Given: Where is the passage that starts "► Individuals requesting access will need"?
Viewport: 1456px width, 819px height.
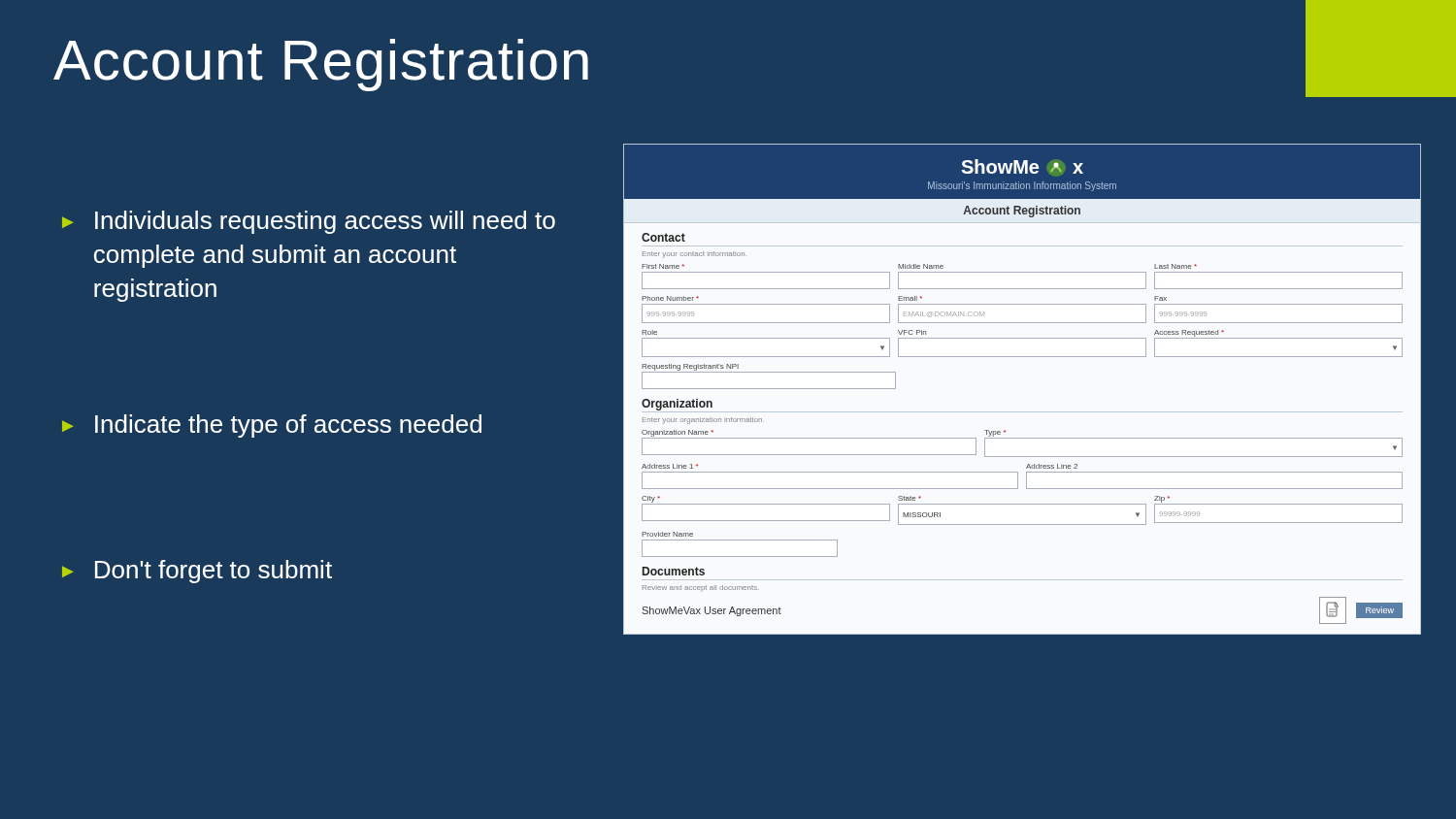Looking at the screenshot, I should click(311, 255).
